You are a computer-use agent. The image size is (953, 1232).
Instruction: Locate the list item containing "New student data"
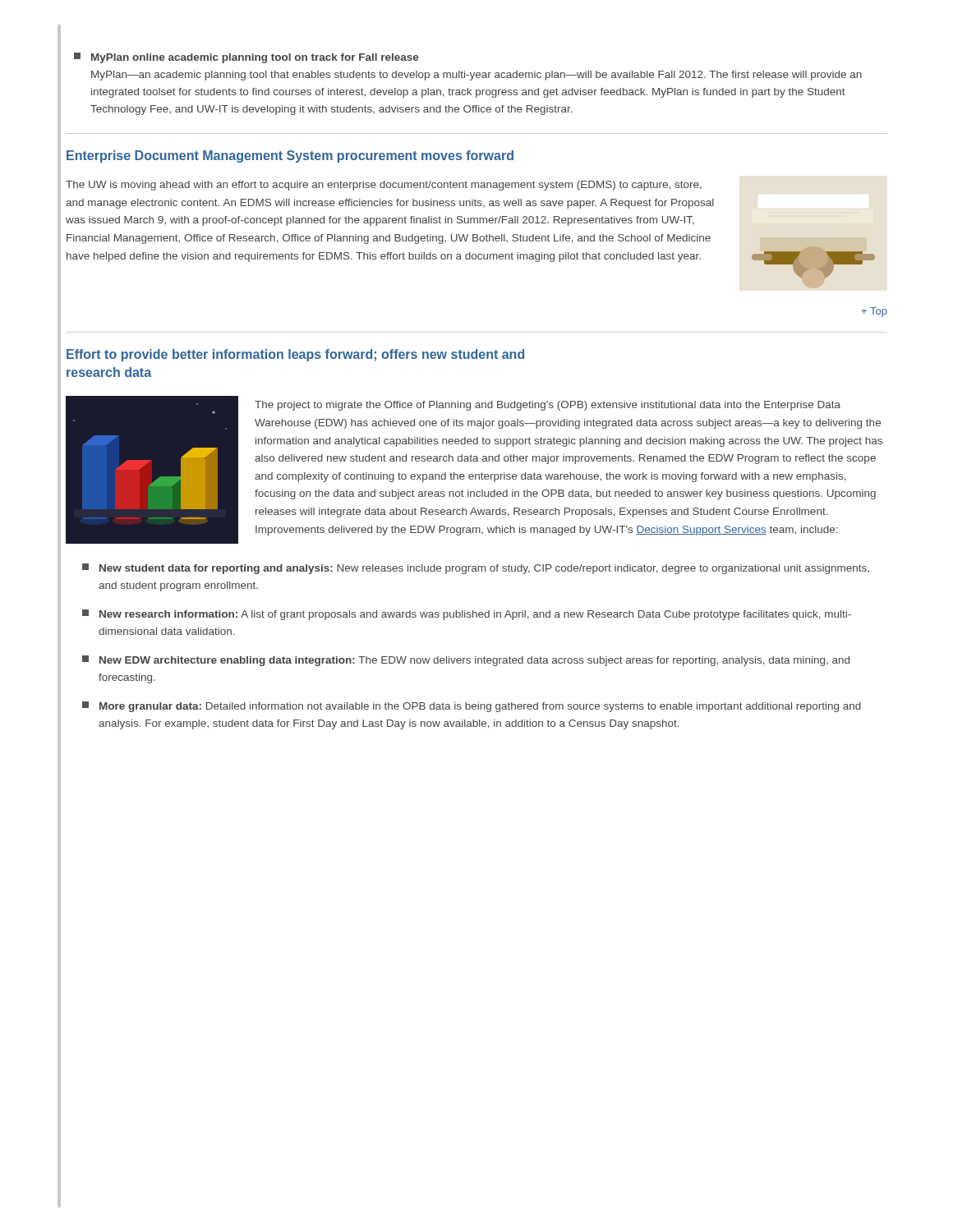485,578
